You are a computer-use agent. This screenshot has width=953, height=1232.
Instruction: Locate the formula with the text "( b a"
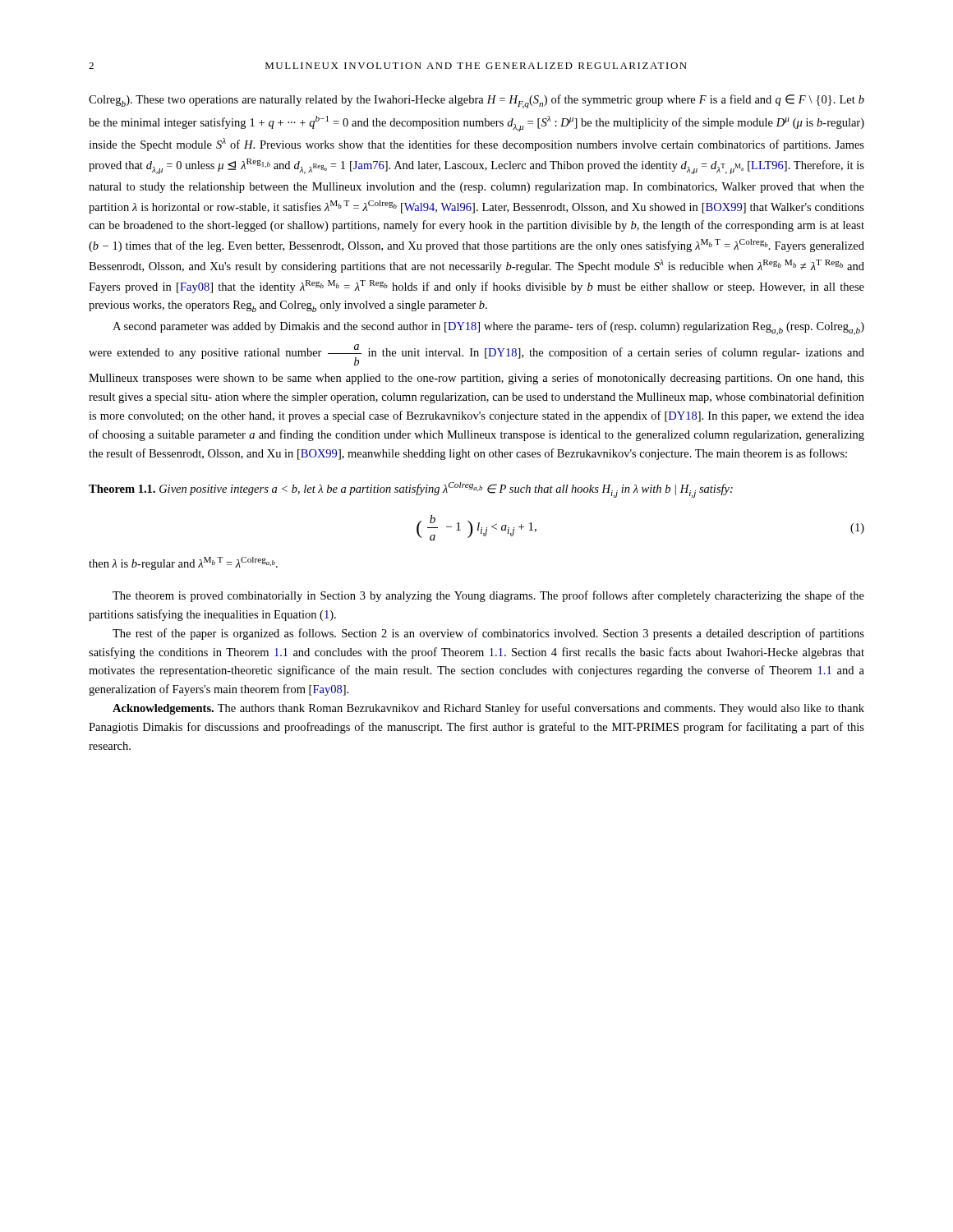[471, 528]
